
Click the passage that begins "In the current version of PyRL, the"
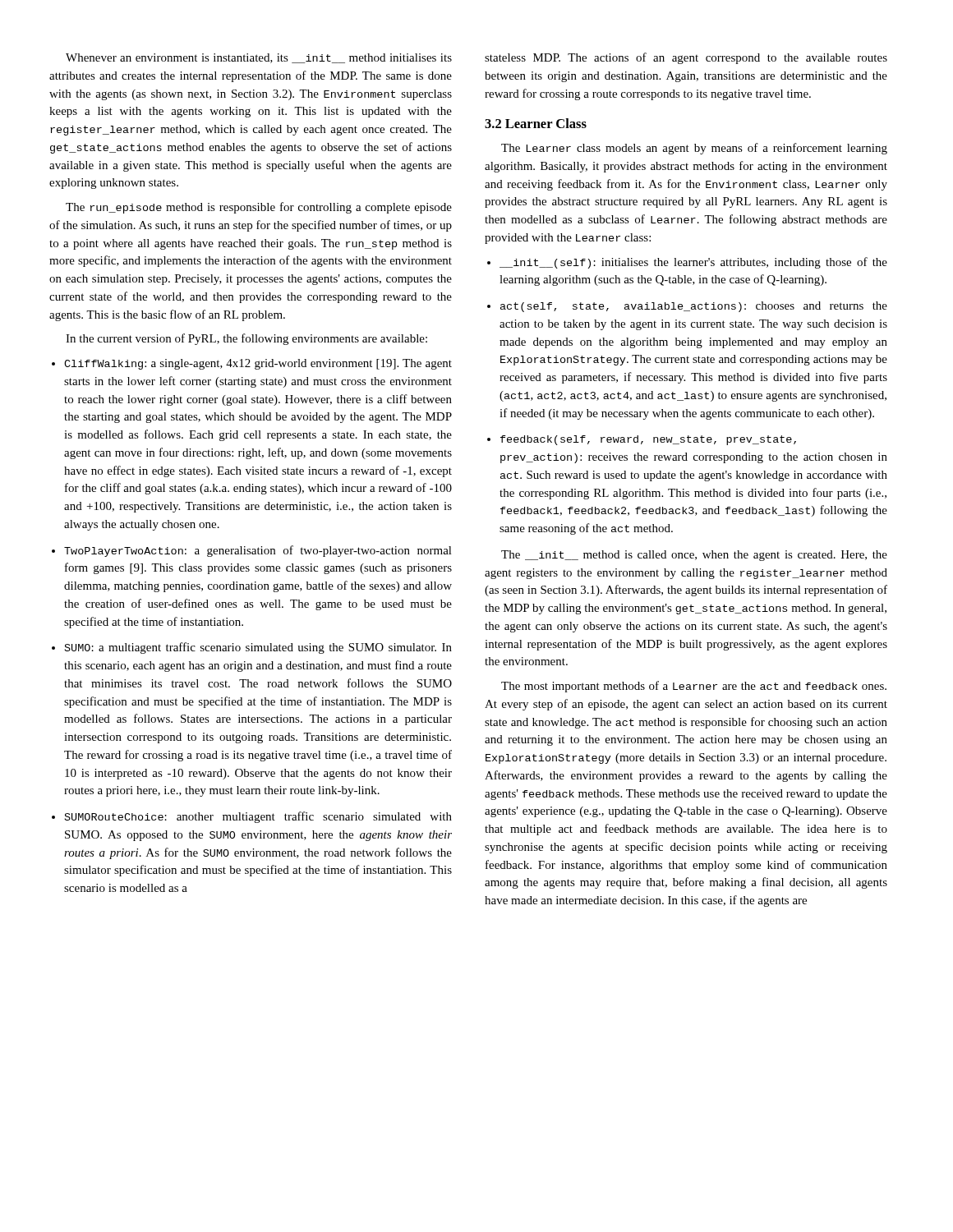(x=251, y=339)
